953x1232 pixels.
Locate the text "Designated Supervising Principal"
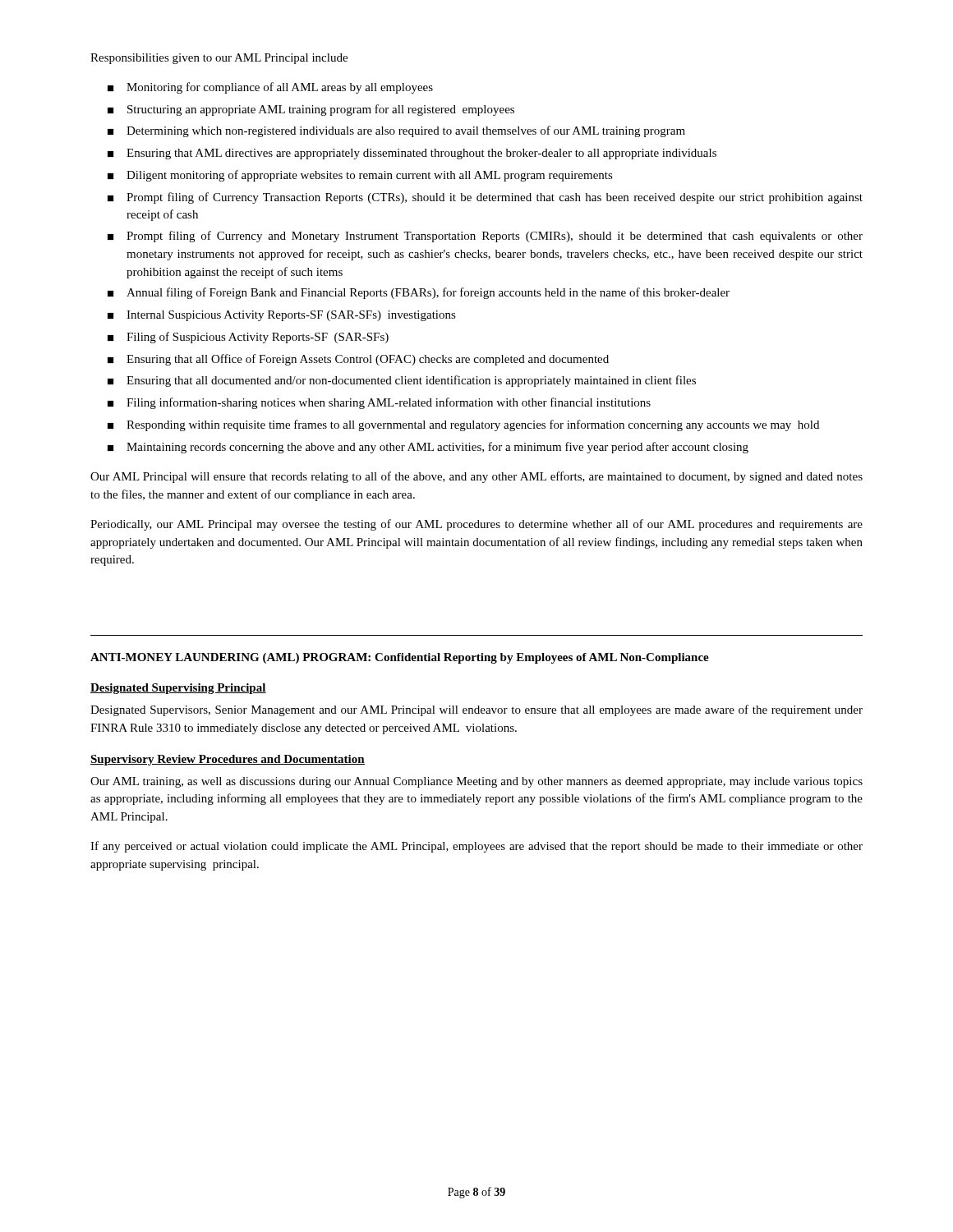pyautogui.click(x=178, y=687)
